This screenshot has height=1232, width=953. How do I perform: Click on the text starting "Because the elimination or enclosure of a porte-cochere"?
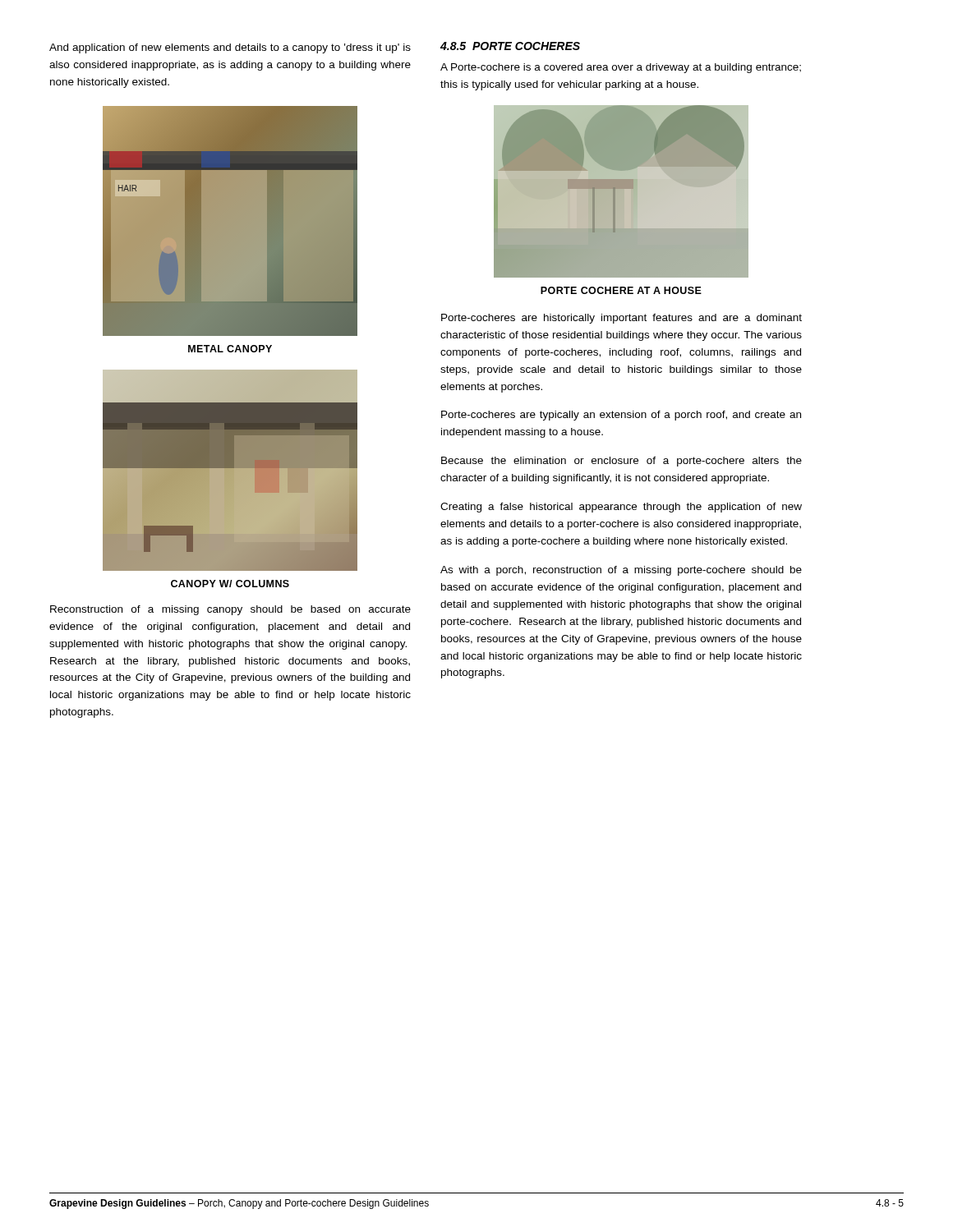click(x=621, y=469)
